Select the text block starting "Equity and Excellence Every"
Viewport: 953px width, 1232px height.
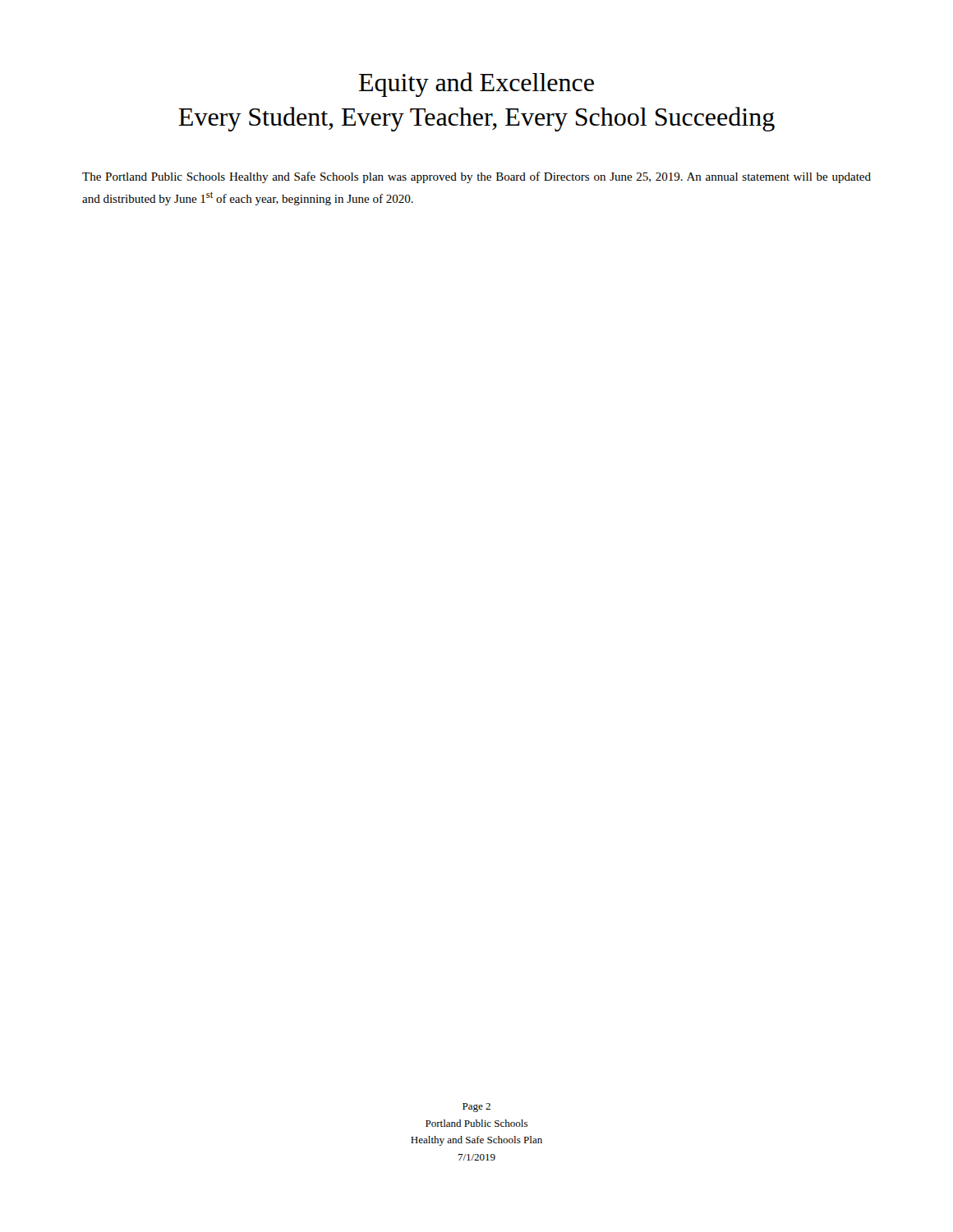pyautogui.click(x=476, y=100)
